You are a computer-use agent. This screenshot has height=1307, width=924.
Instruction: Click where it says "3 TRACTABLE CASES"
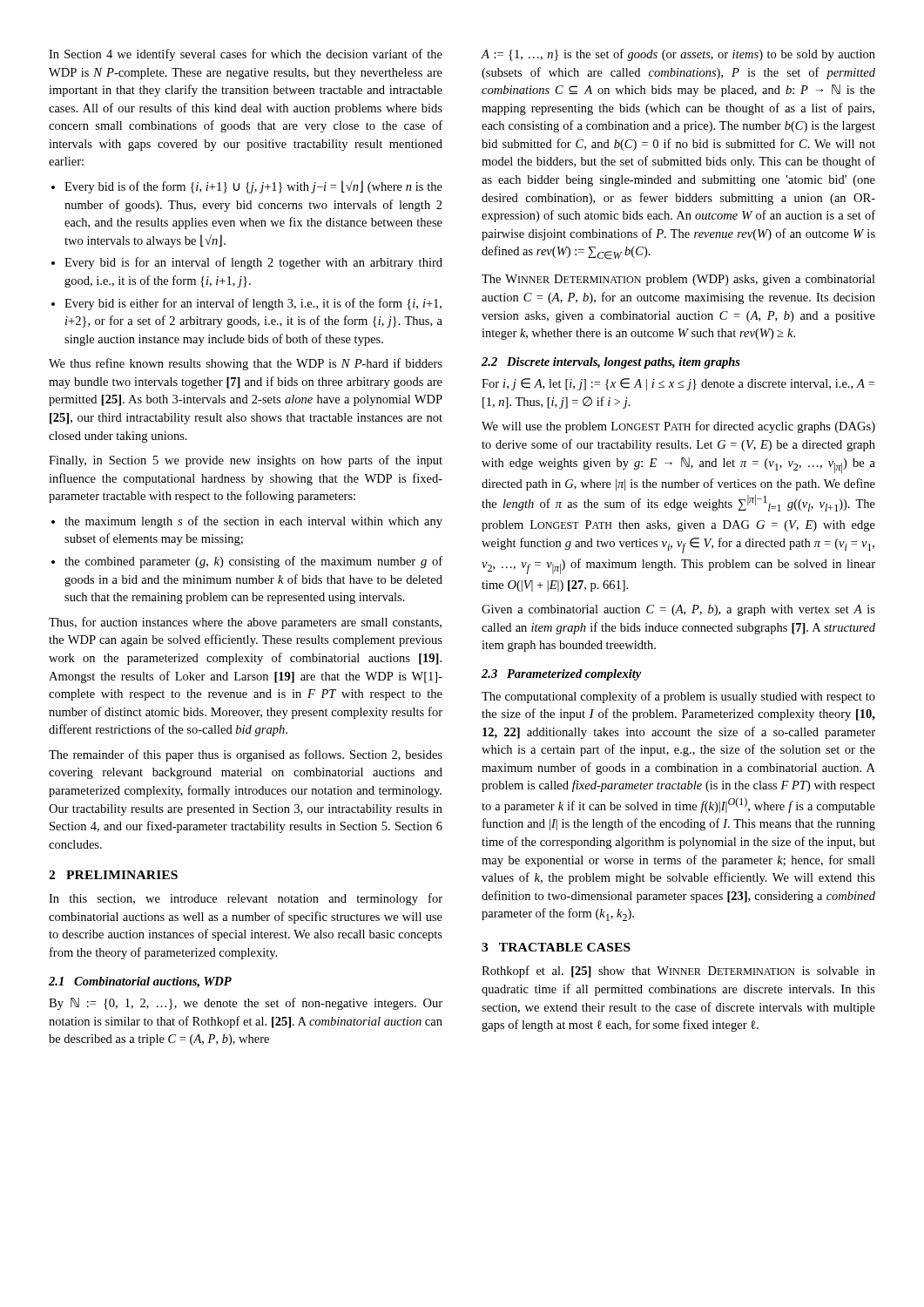(556, 947)
